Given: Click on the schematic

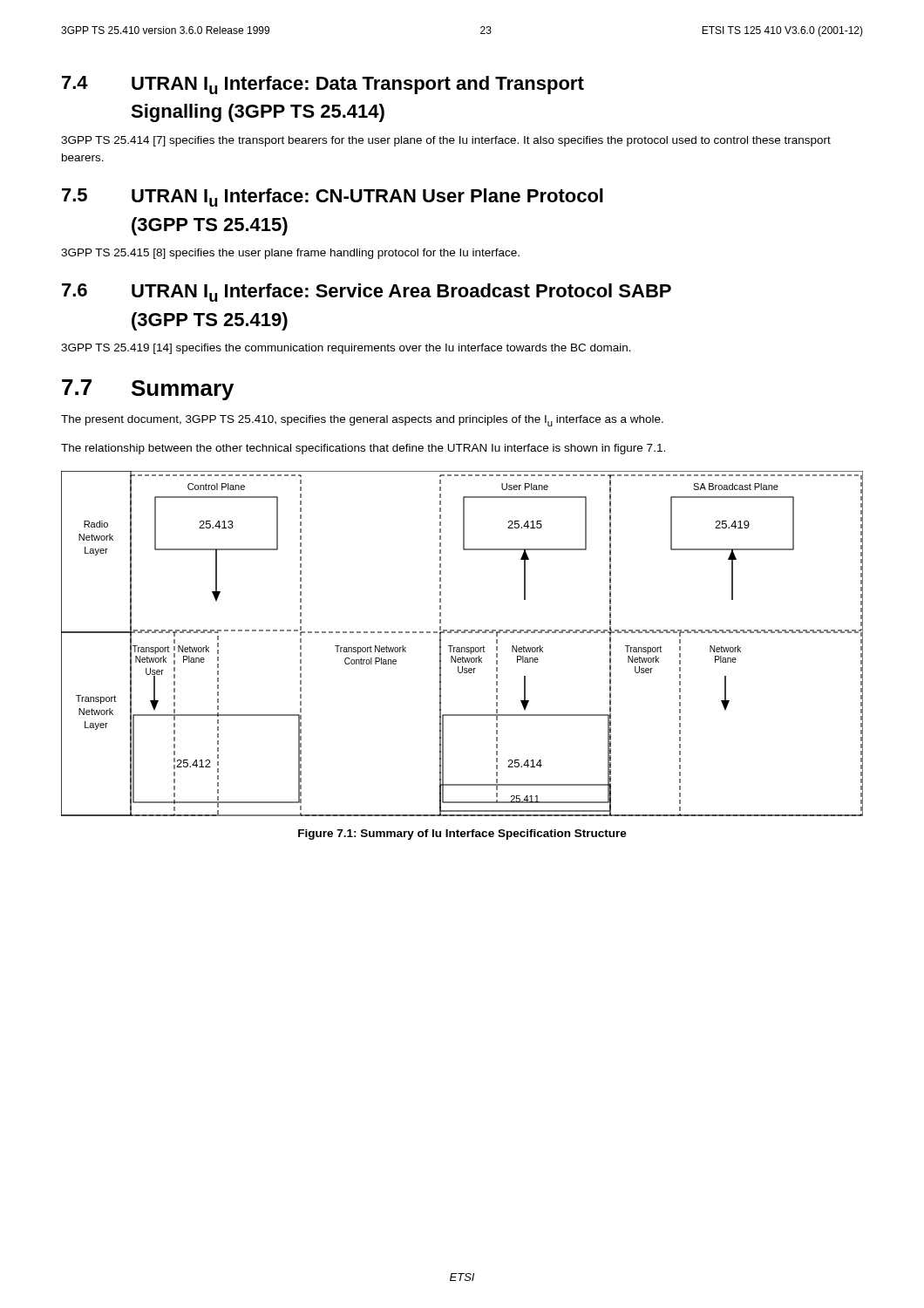Looking at the screenshot, I should tap(462, 645).
